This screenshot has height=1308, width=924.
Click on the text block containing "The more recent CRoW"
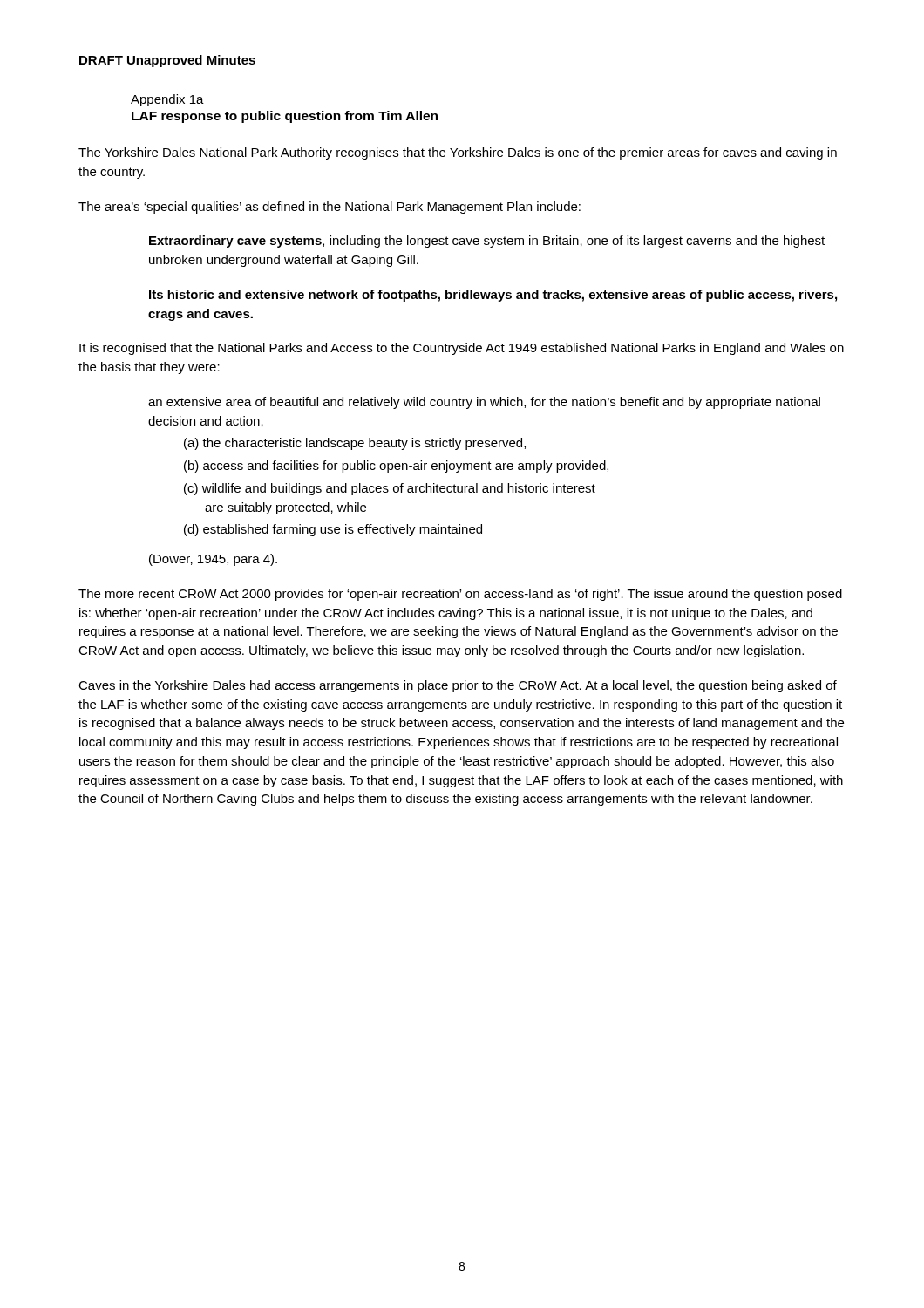(x=460, y=622)
